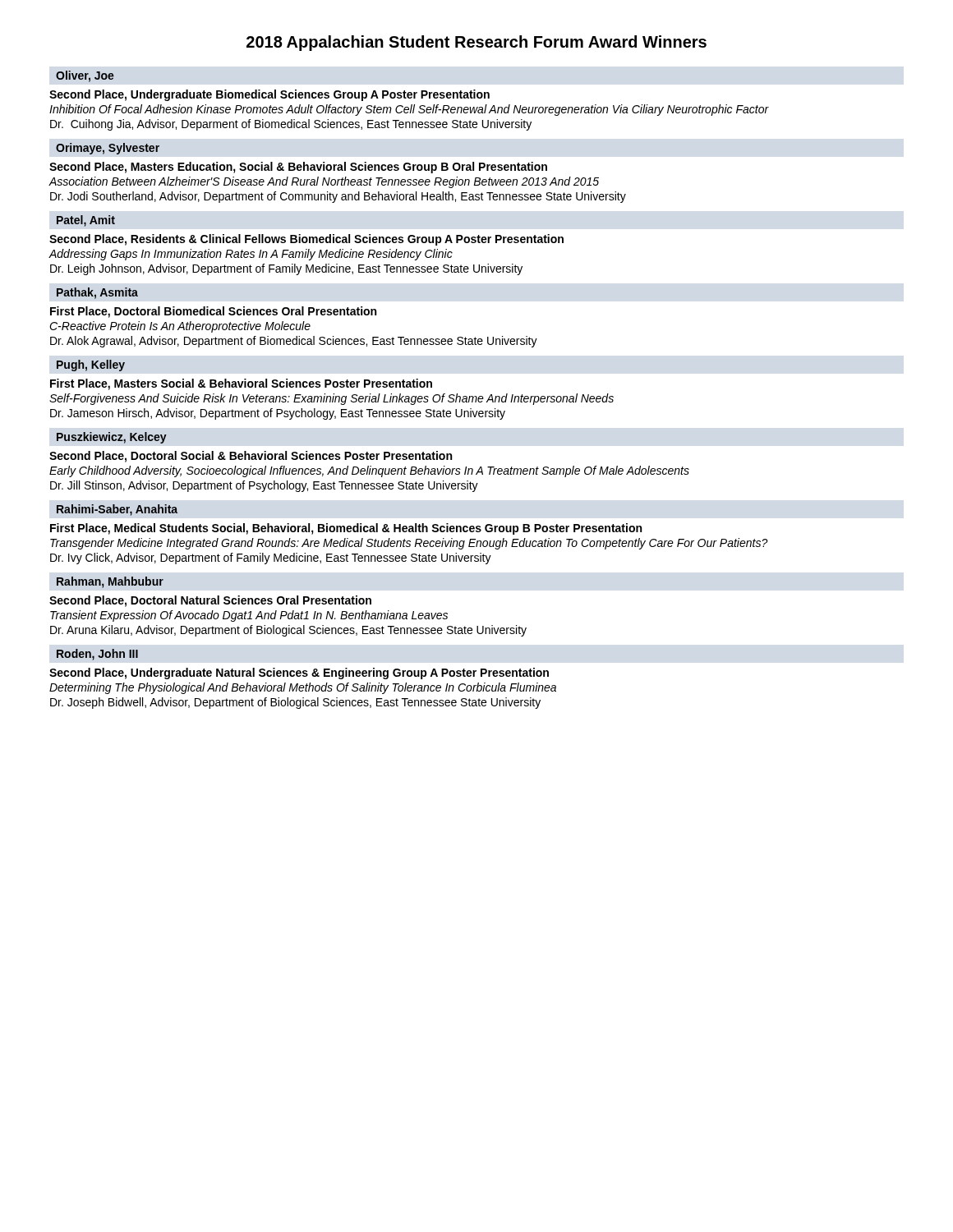
Task: Click on the text block containing "Self-Forgiveness And Suicide Risk In Veterans: Examining Serial"
Action: [332, 398]
